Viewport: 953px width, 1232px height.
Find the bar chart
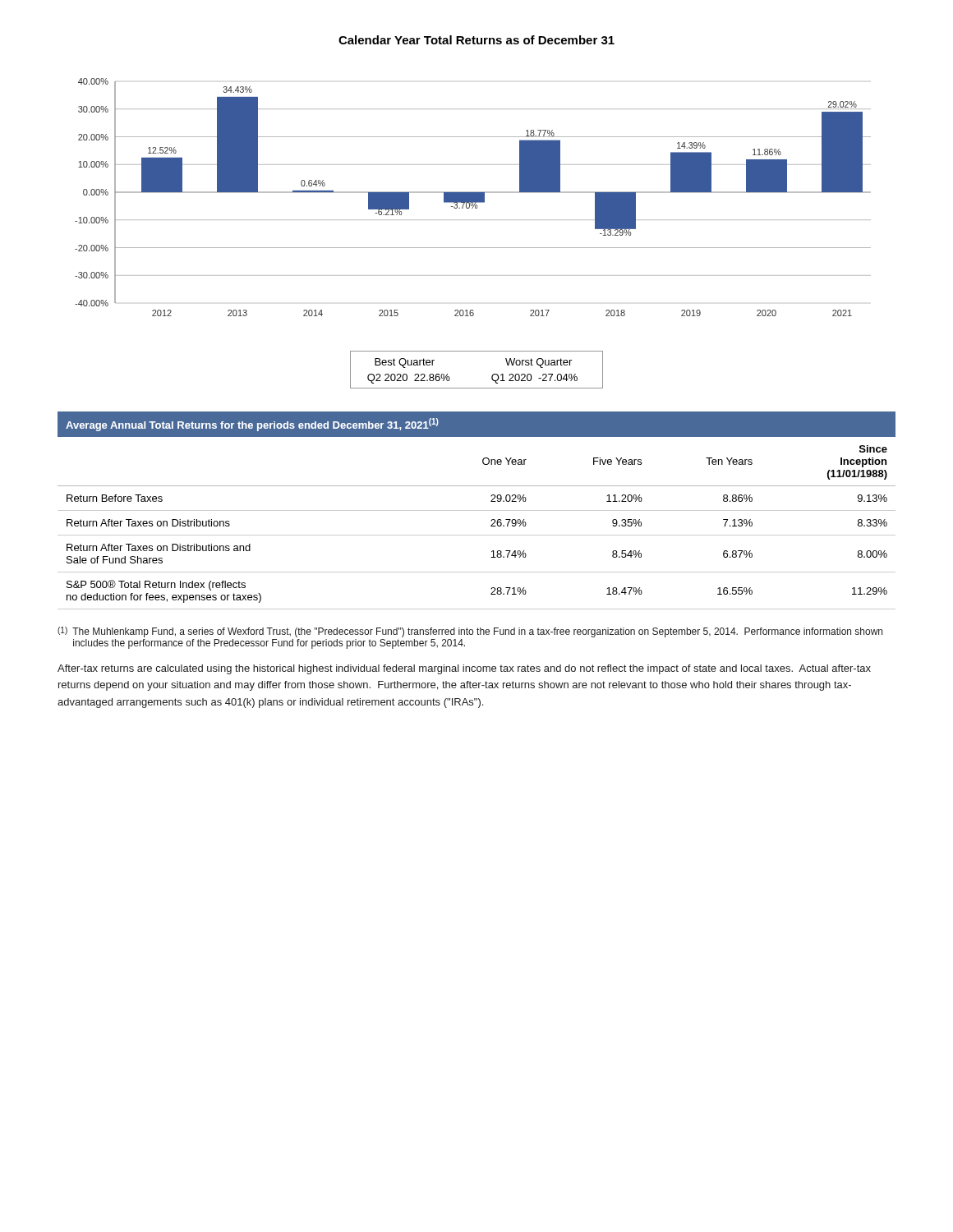pyautogui.click(x=476, y=196)
